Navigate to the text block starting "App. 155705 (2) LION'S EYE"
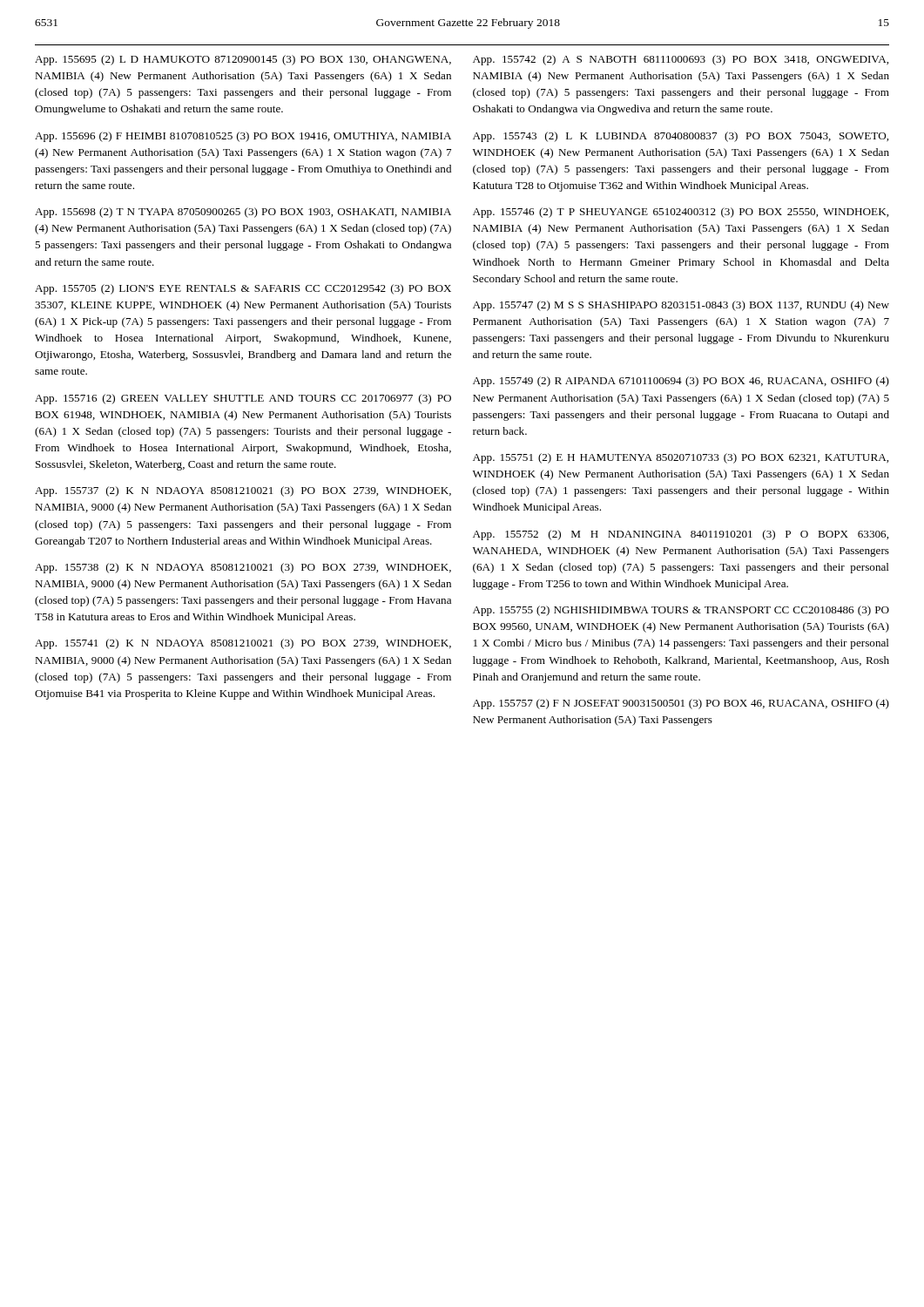924x1307 pixels. pyautogui.click(x=243, y=329)
